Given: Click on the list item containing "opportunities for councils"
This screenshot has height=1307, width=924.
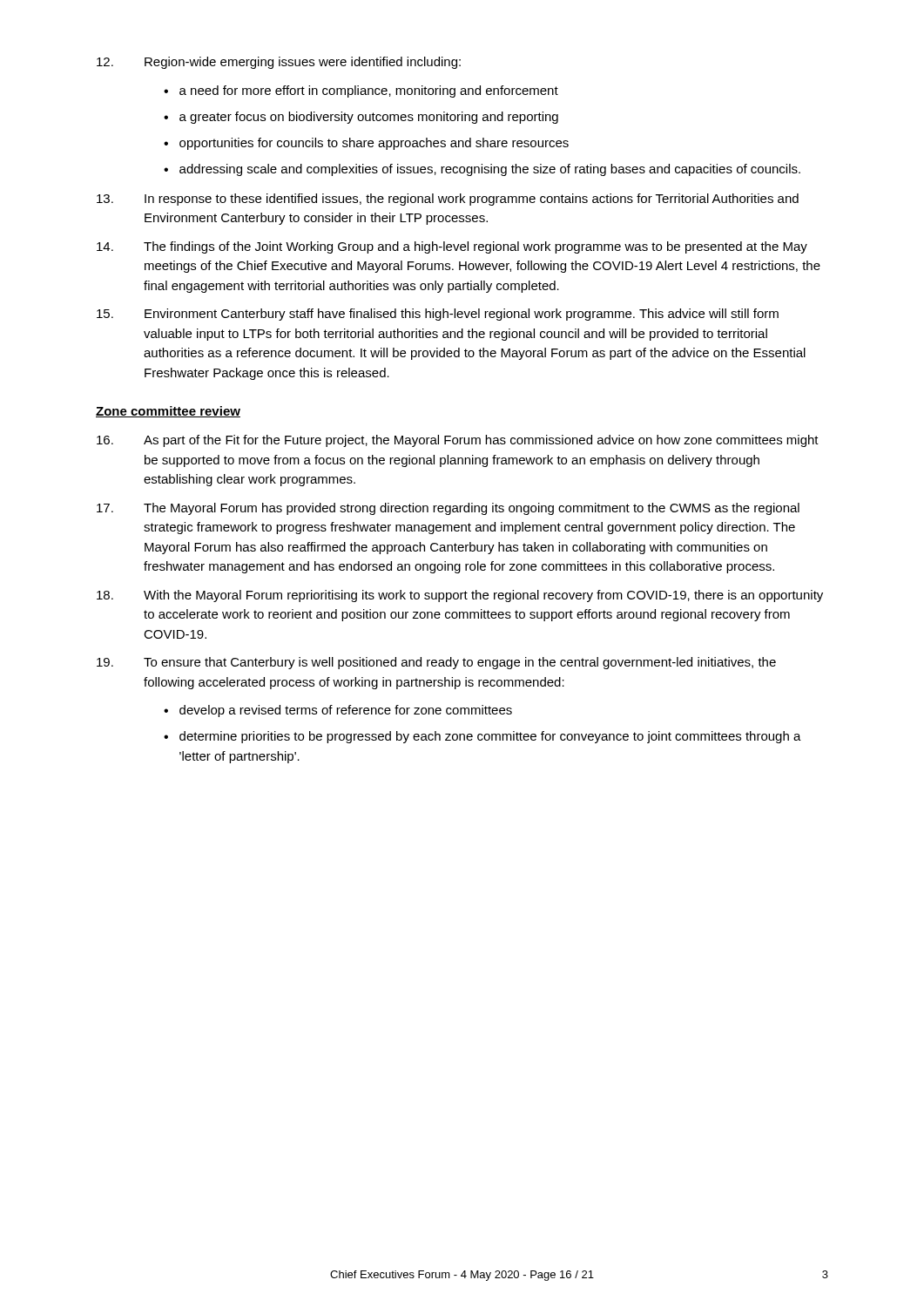Looking at the screenshot, I should point(374,142).
